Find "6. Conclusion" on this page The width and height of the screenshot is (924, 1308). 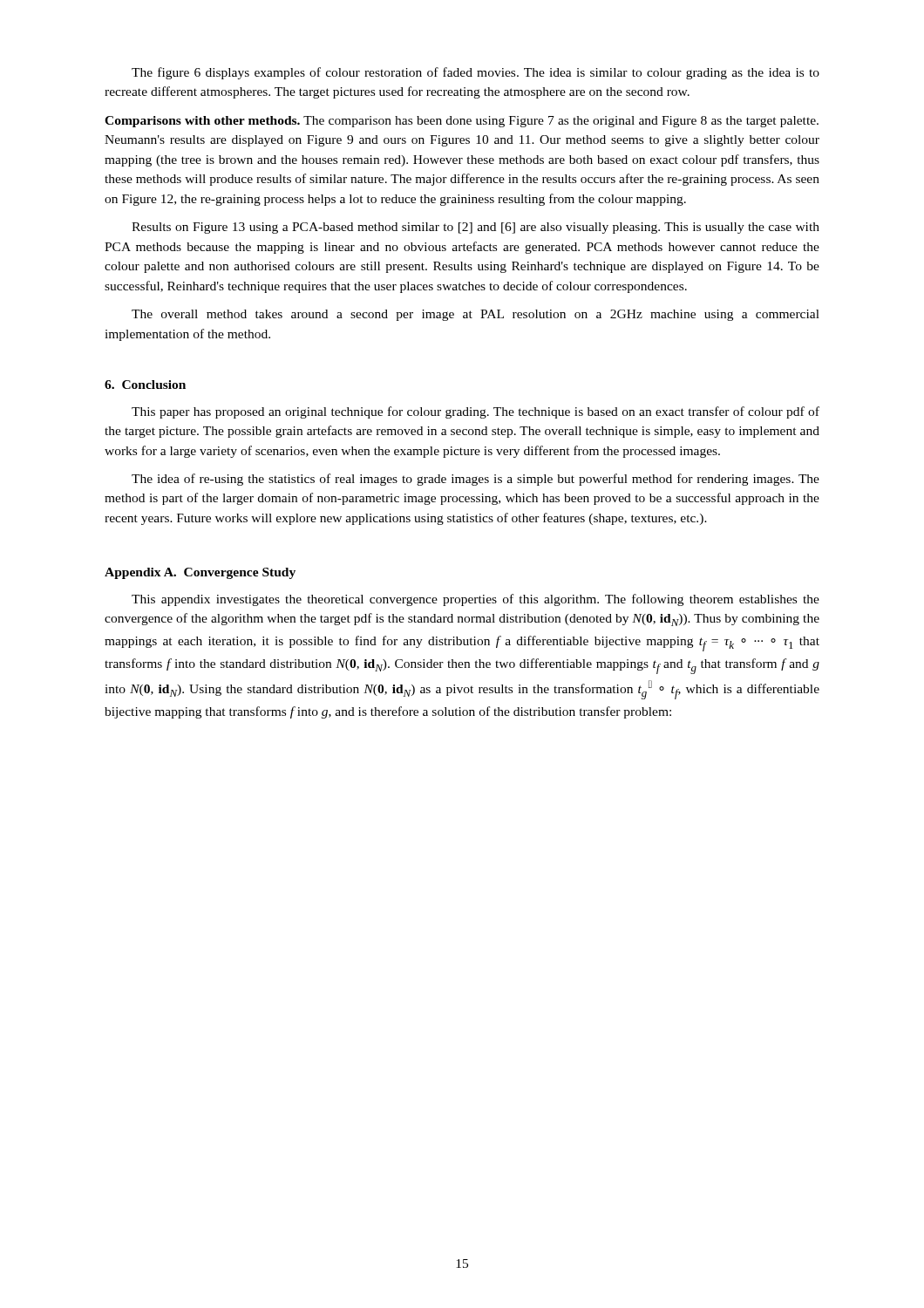pyautogui.click(x=145, y=385)
